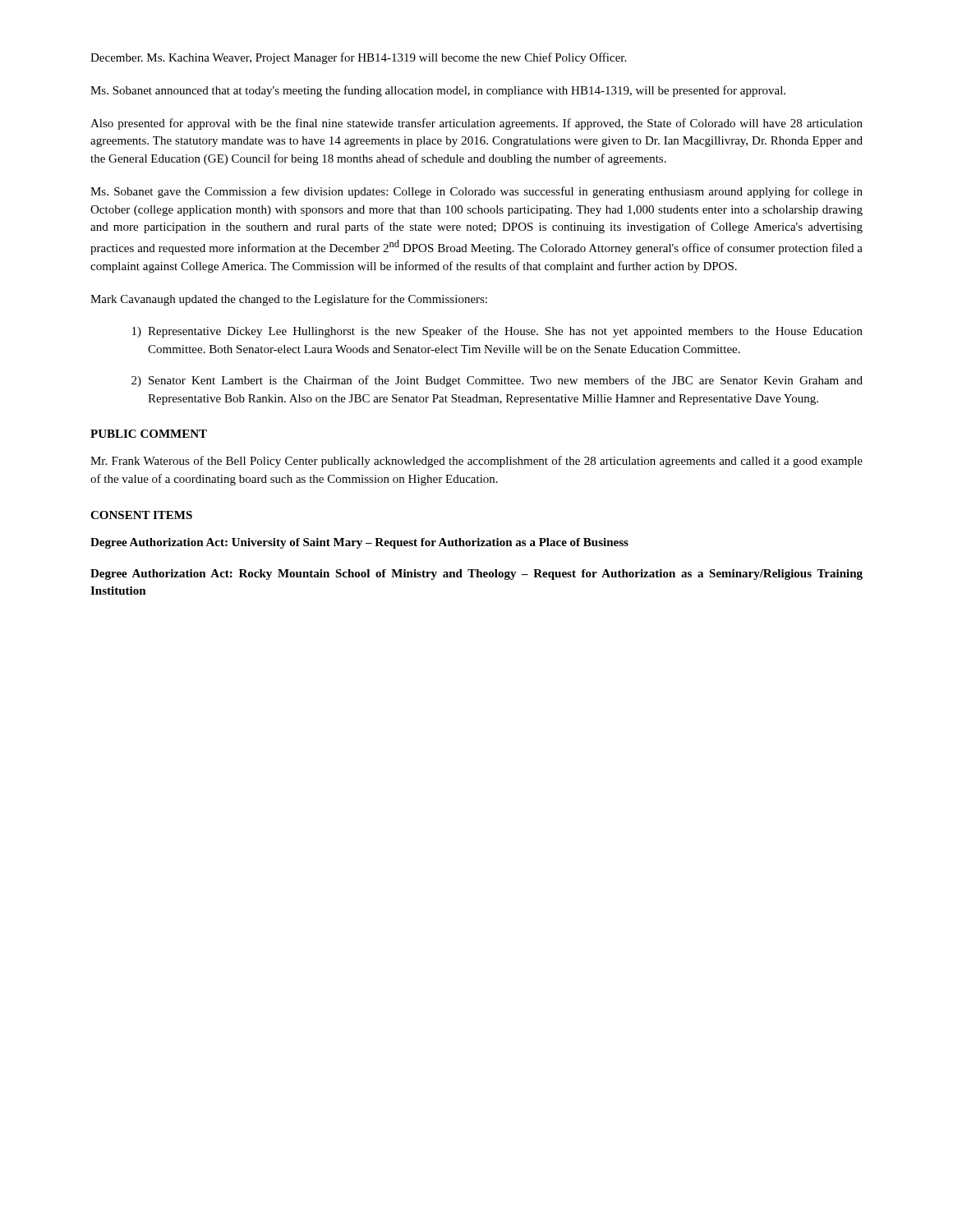Find the text block that reads "Degree Authorization Act: University of Saint"

click(x=359, y=542)
